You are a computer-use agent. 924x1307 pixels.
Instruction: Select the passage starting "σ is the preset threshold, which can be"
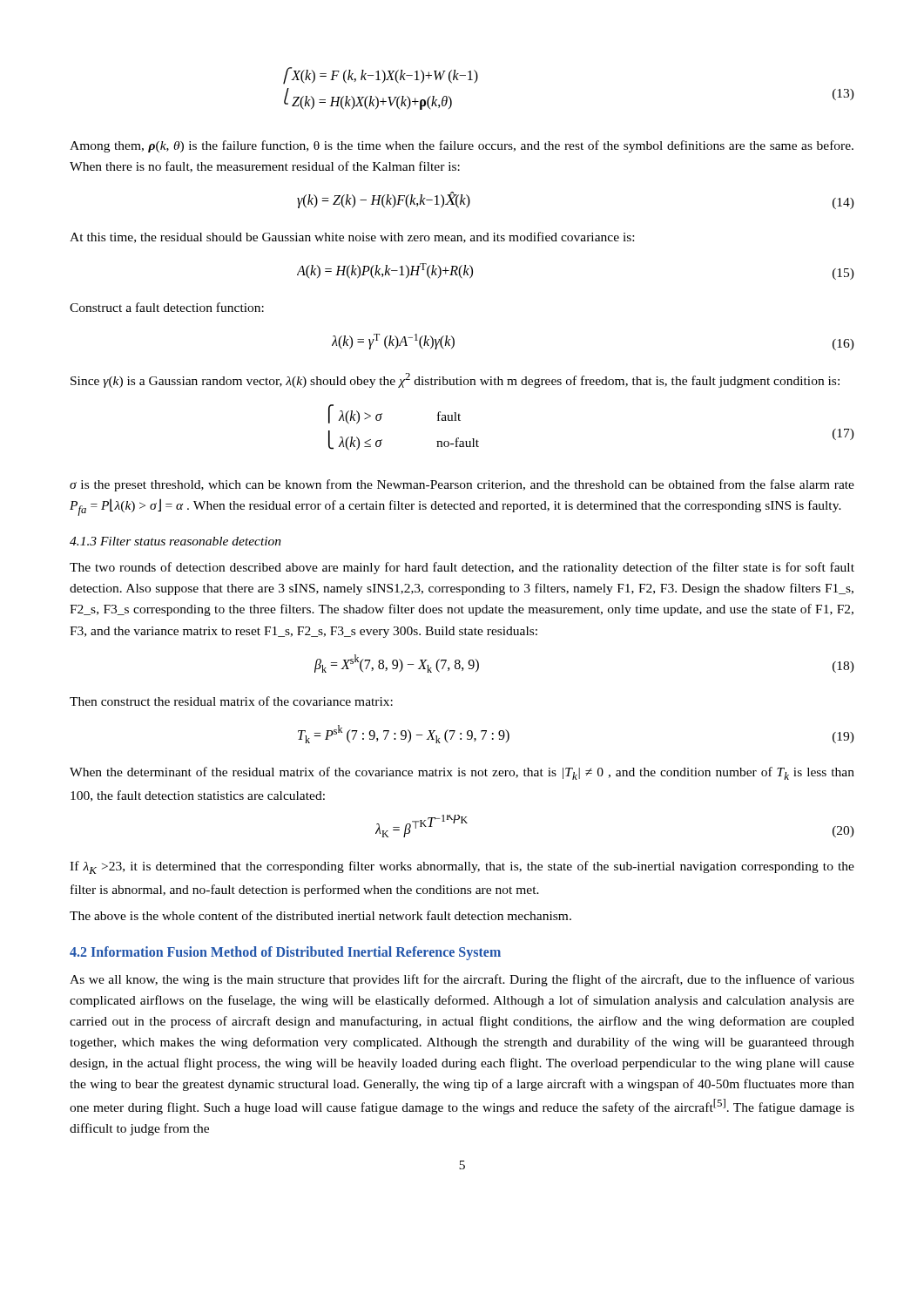[462, 497]
